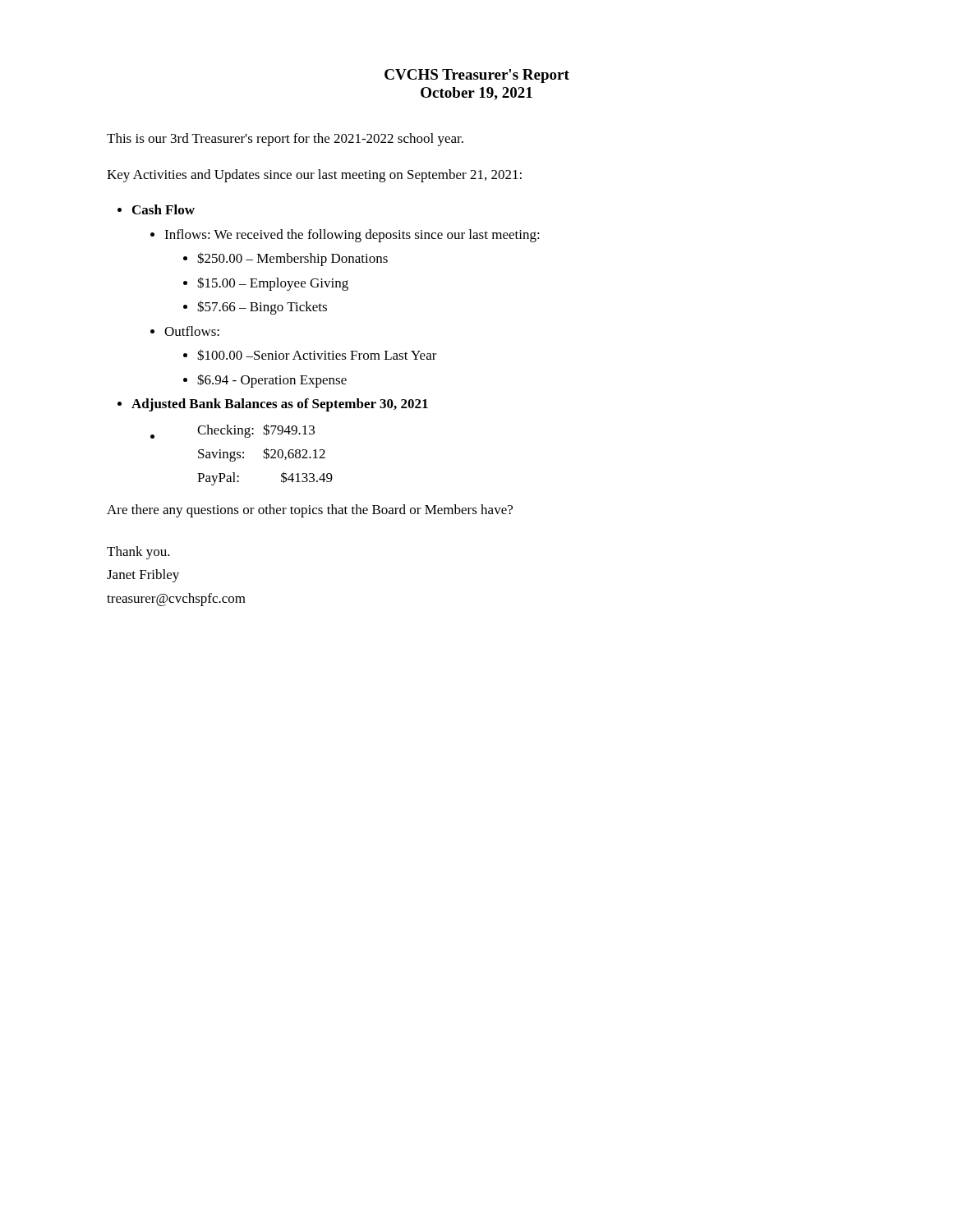Point to the block starting "$15.00 – Employee Giving"
The width and height of the screenshot is (953, 1232).
[273, 283]
